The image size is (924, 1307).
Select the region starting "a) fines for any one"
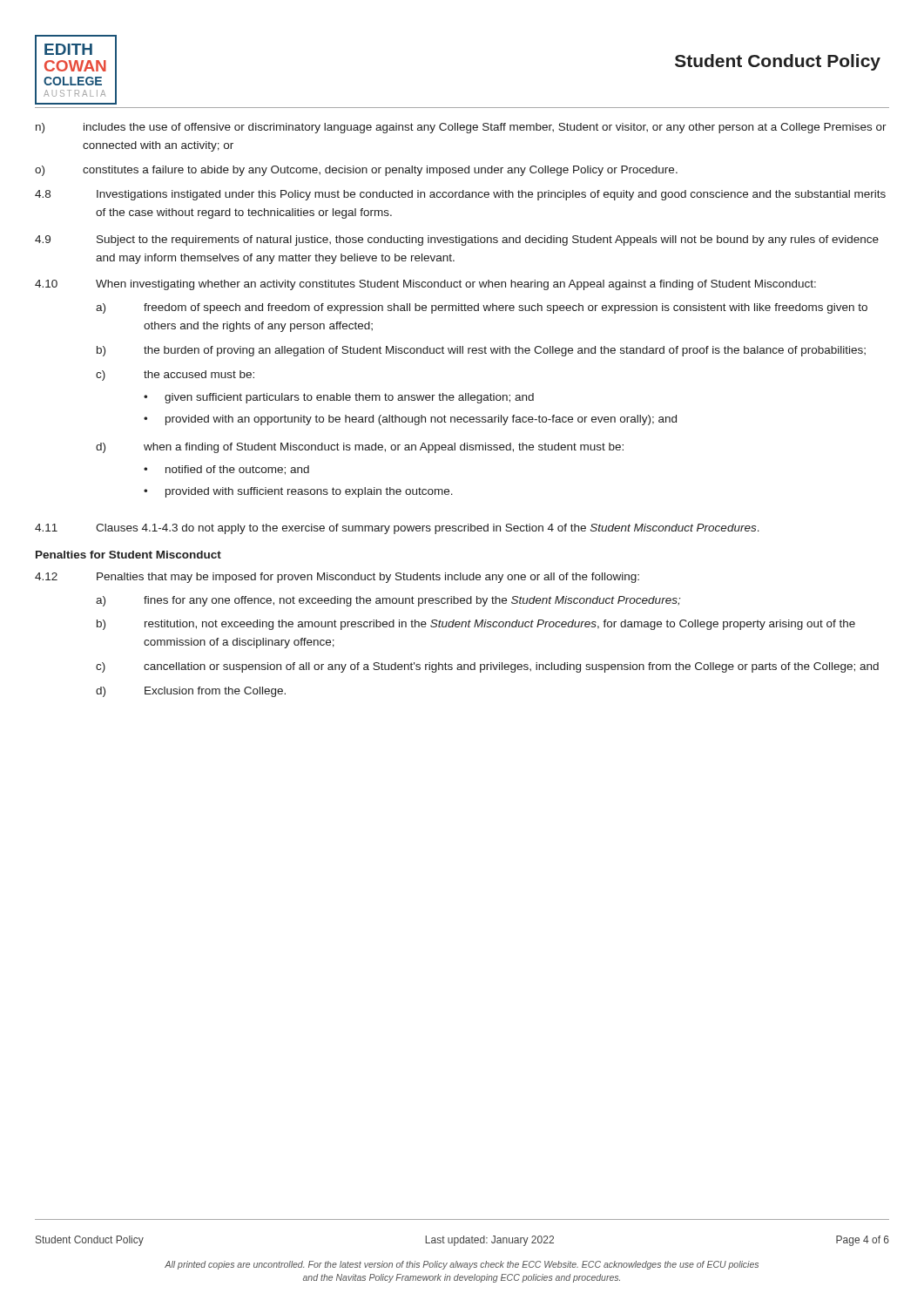(492, 600)
